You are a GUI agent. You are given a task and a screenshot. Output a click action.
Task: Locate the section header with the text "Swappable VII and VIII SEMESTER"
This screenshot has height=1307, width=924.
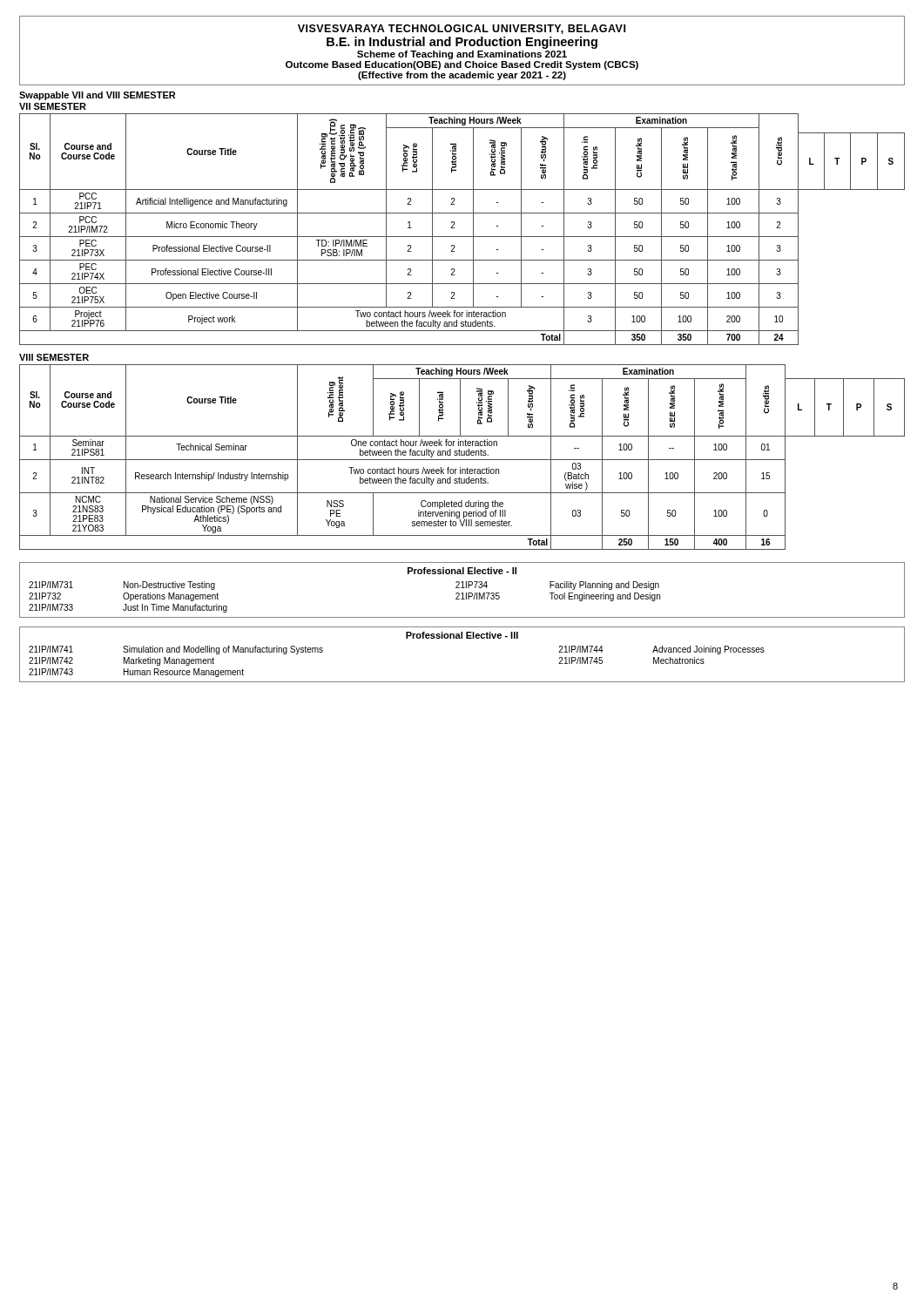tap(97, 95)
